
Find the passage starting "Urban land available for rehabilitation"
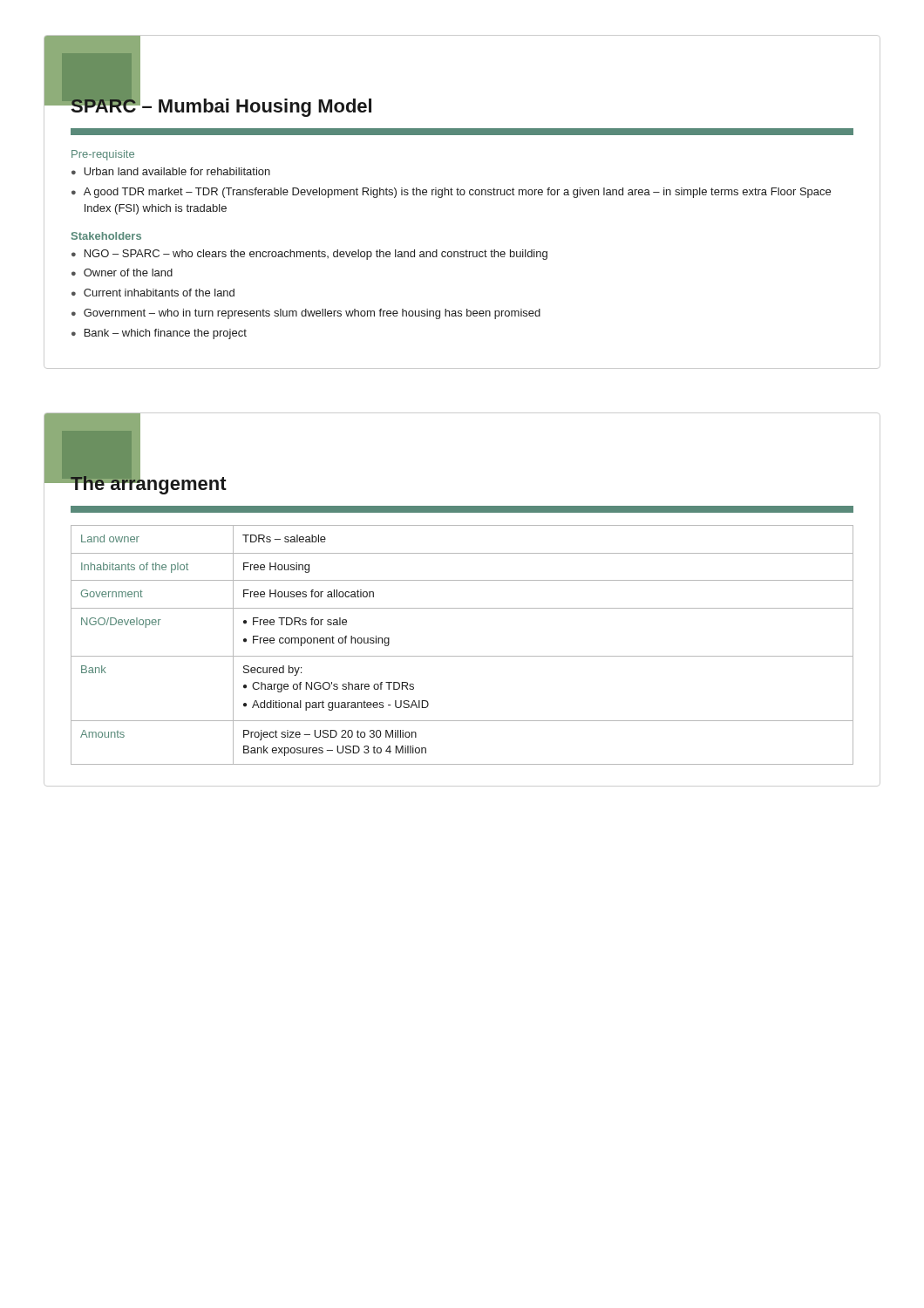click(x=177, y=171)
